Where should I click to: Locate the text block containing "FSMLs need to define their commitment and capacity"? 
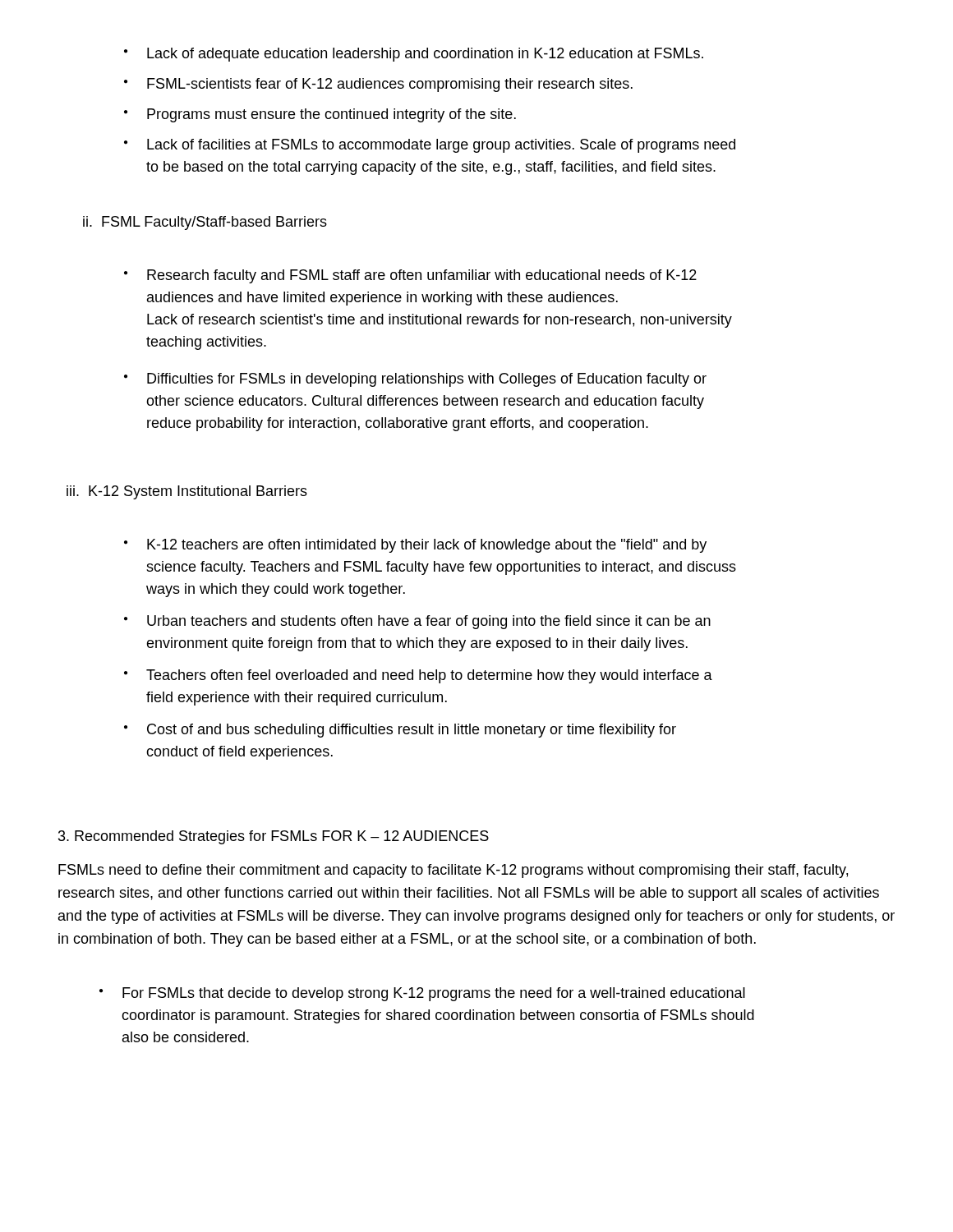tap(476, 904)
